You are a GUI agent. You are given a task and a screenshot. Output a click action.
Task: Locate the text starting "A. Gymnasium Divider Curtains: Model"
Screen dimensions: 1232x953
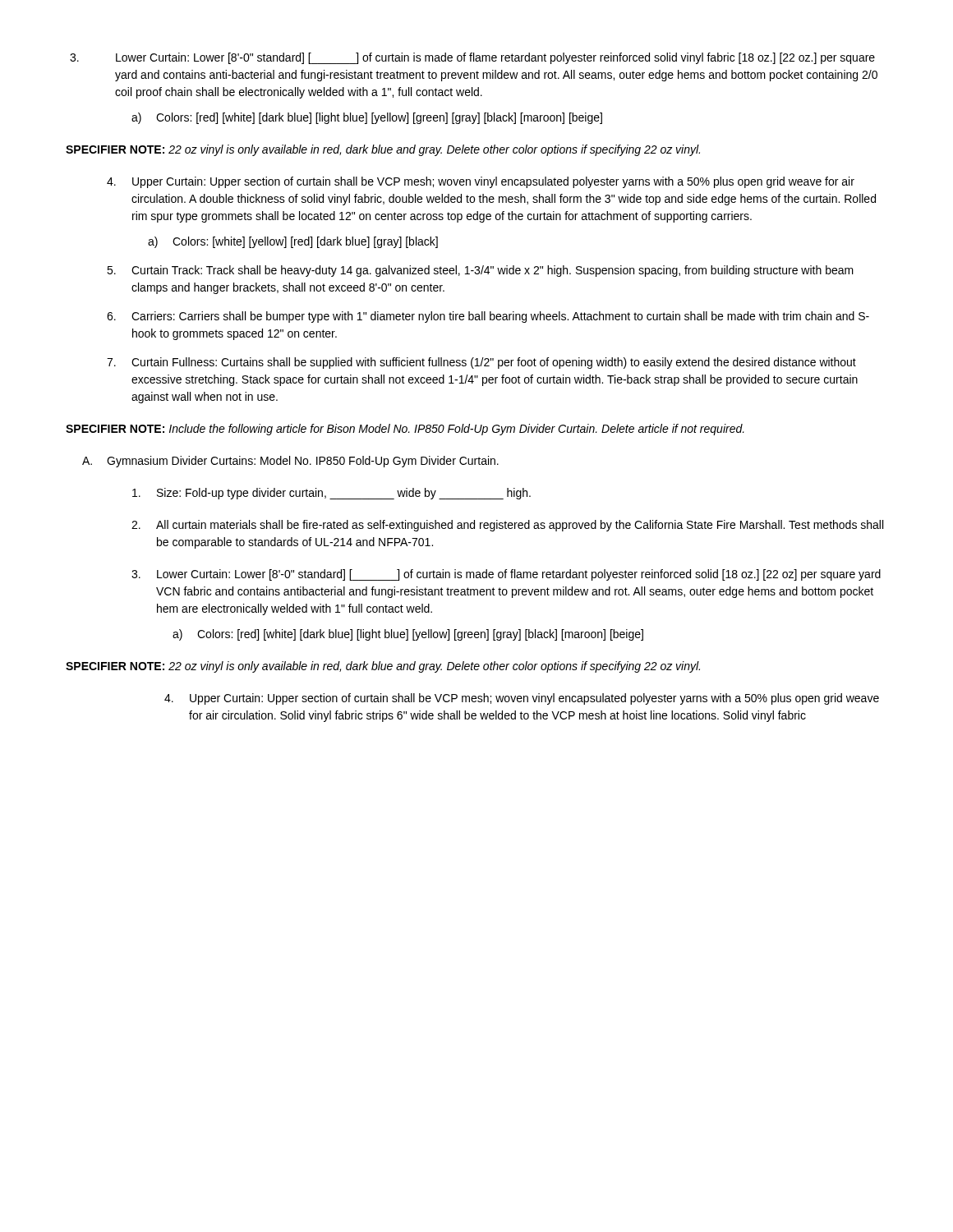(485, 461)
